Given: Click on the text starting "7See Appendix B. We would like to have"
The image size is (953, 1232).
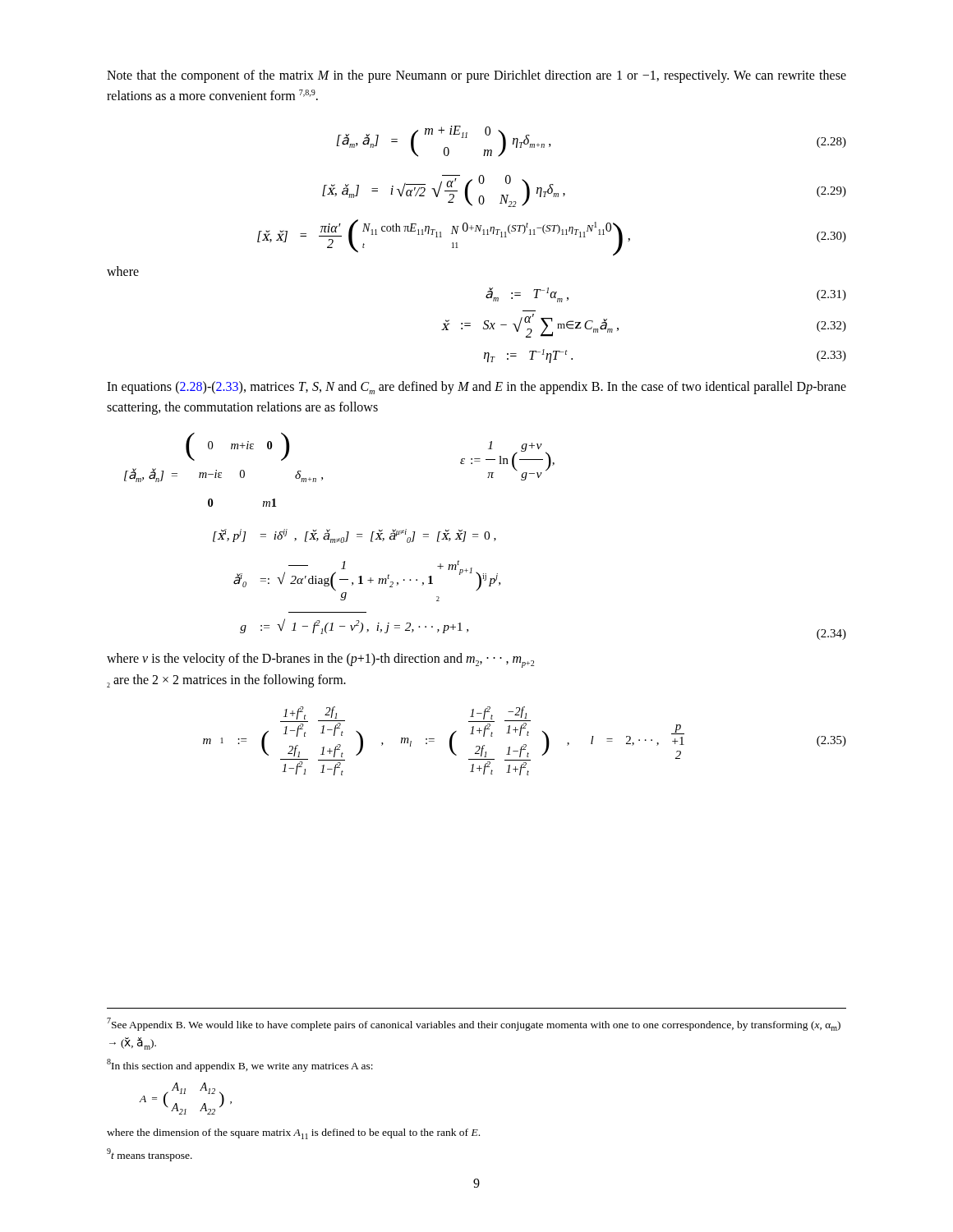Looking at the screenshot, I should [474, 1034].
